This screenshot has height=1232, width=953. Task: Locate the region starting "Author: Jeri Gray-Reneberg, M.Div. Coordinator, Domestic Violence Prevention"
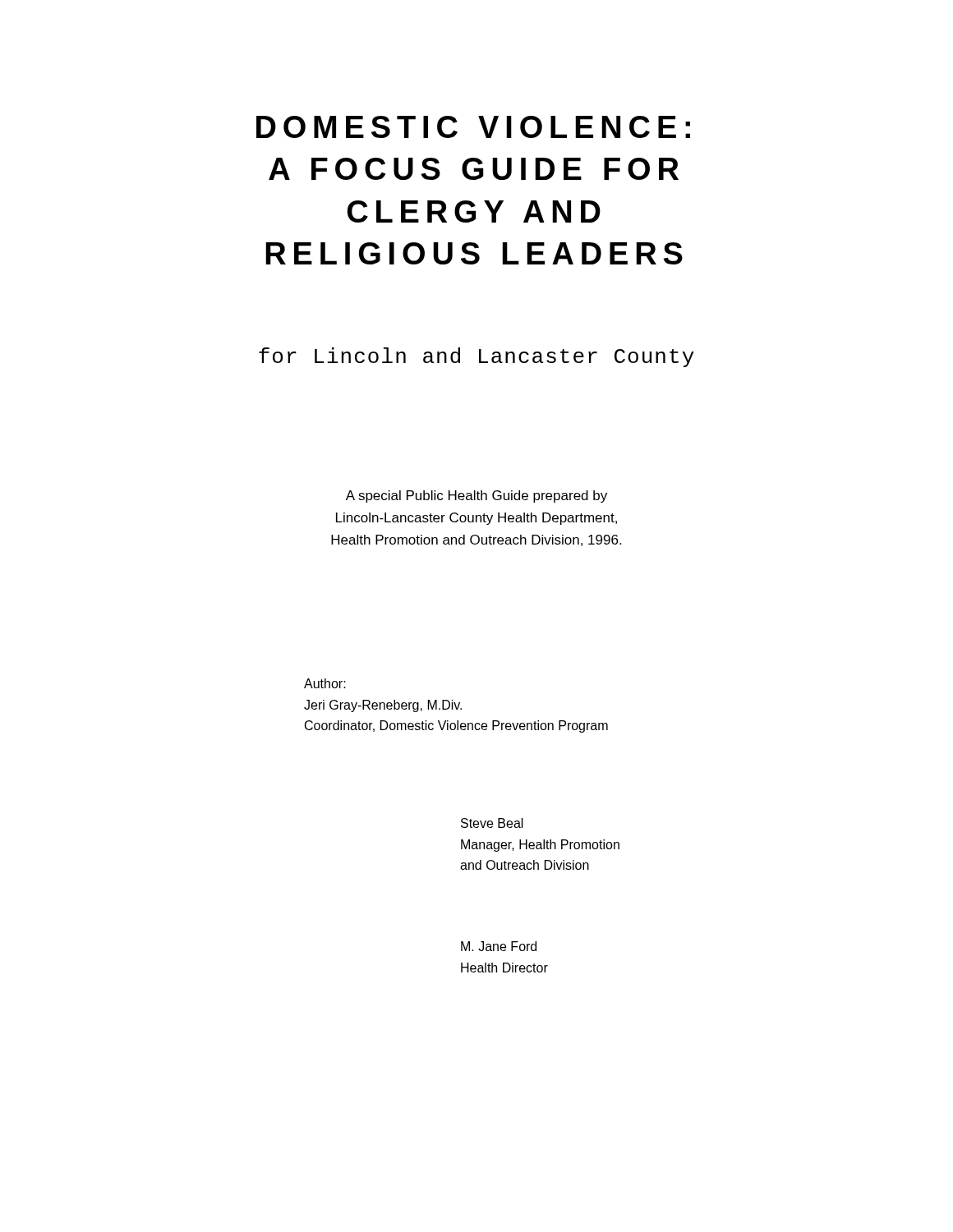coord(456,705)
